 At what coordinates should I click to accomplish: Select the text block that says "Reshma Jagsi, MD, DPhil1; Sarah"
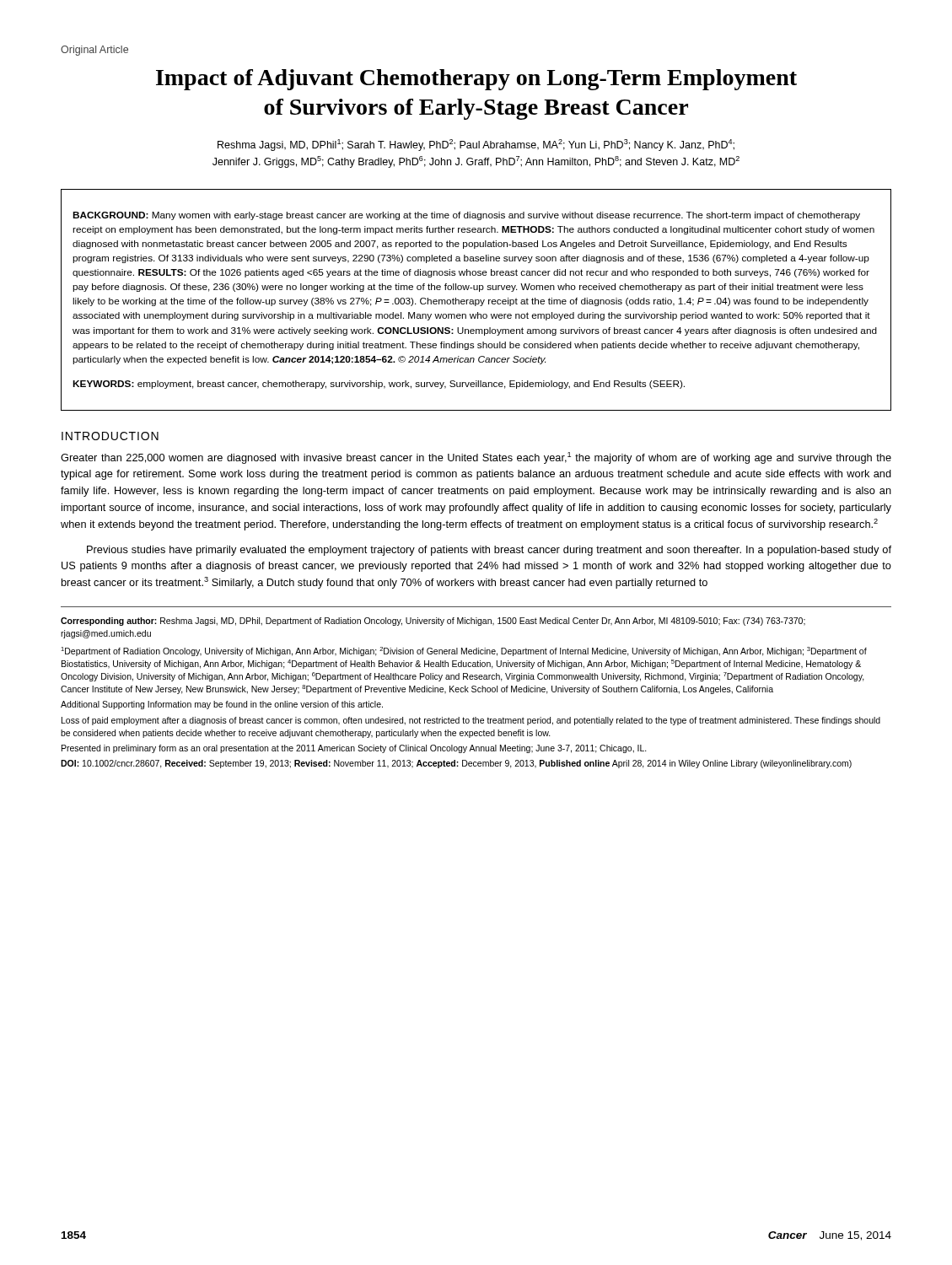(476, 153)
